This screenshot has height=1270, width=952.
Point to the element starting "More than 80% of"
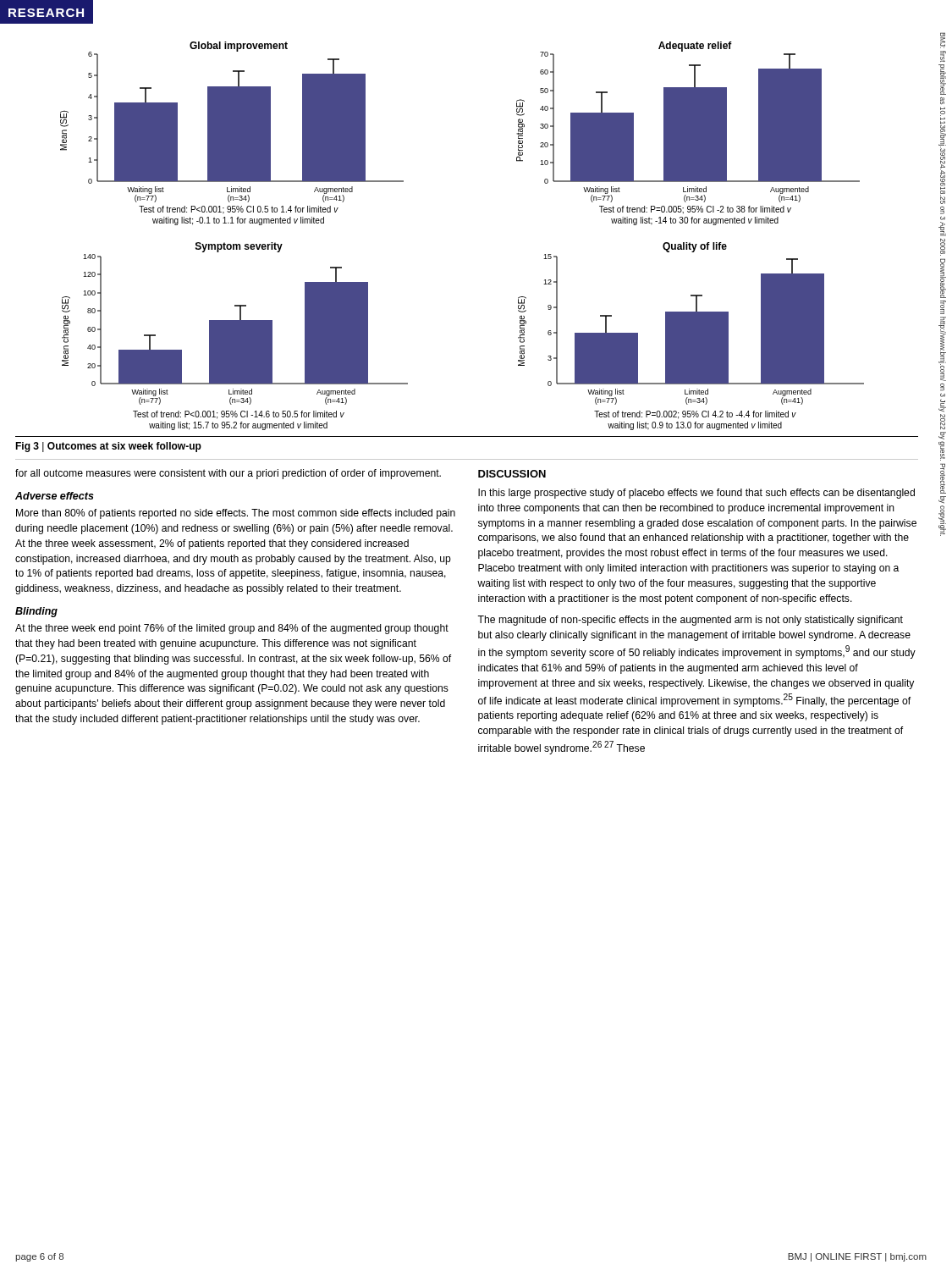(x=235, y=551)
